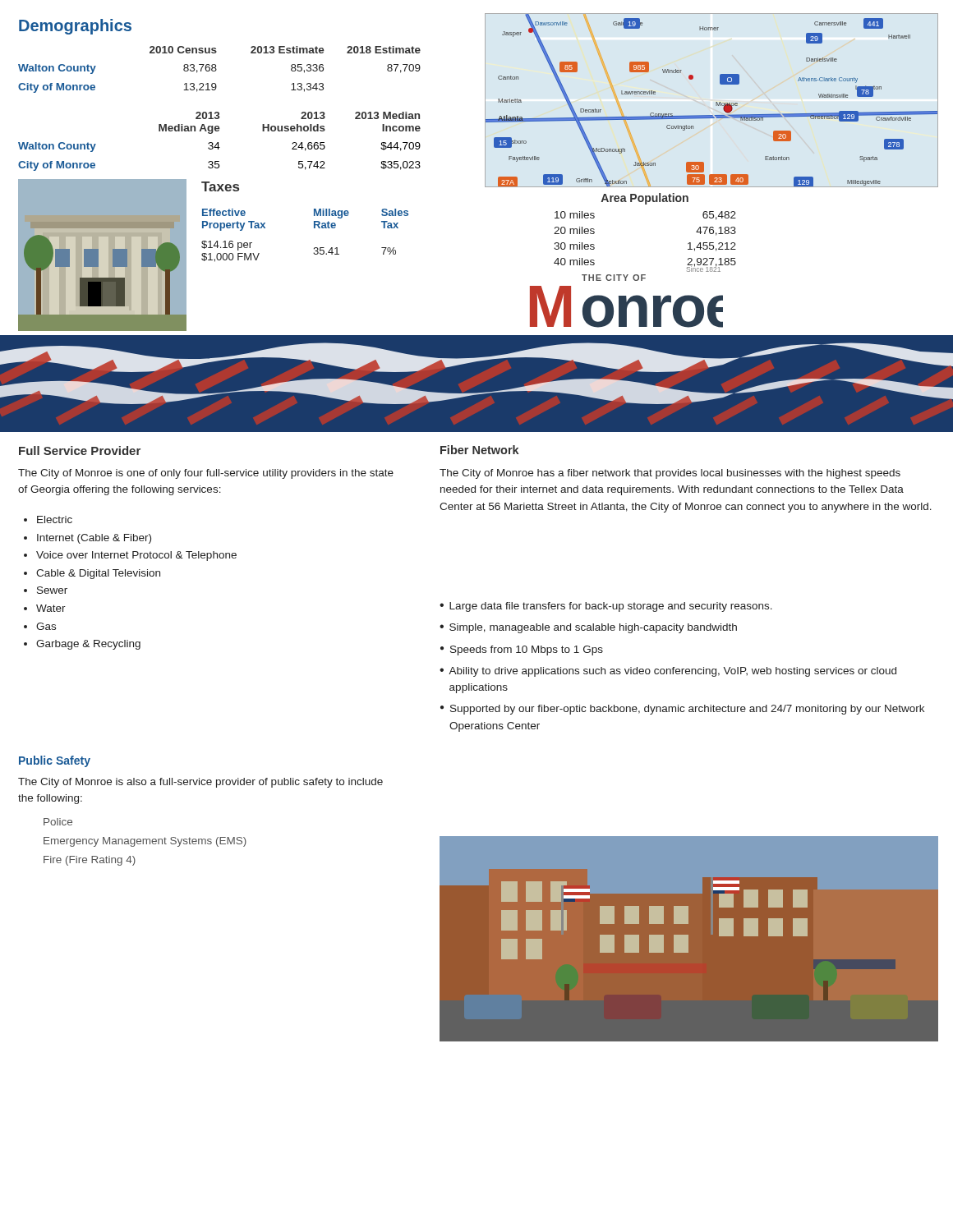Select the table that reads "30 miles"
953x1232 pixels.
point(645,238)
